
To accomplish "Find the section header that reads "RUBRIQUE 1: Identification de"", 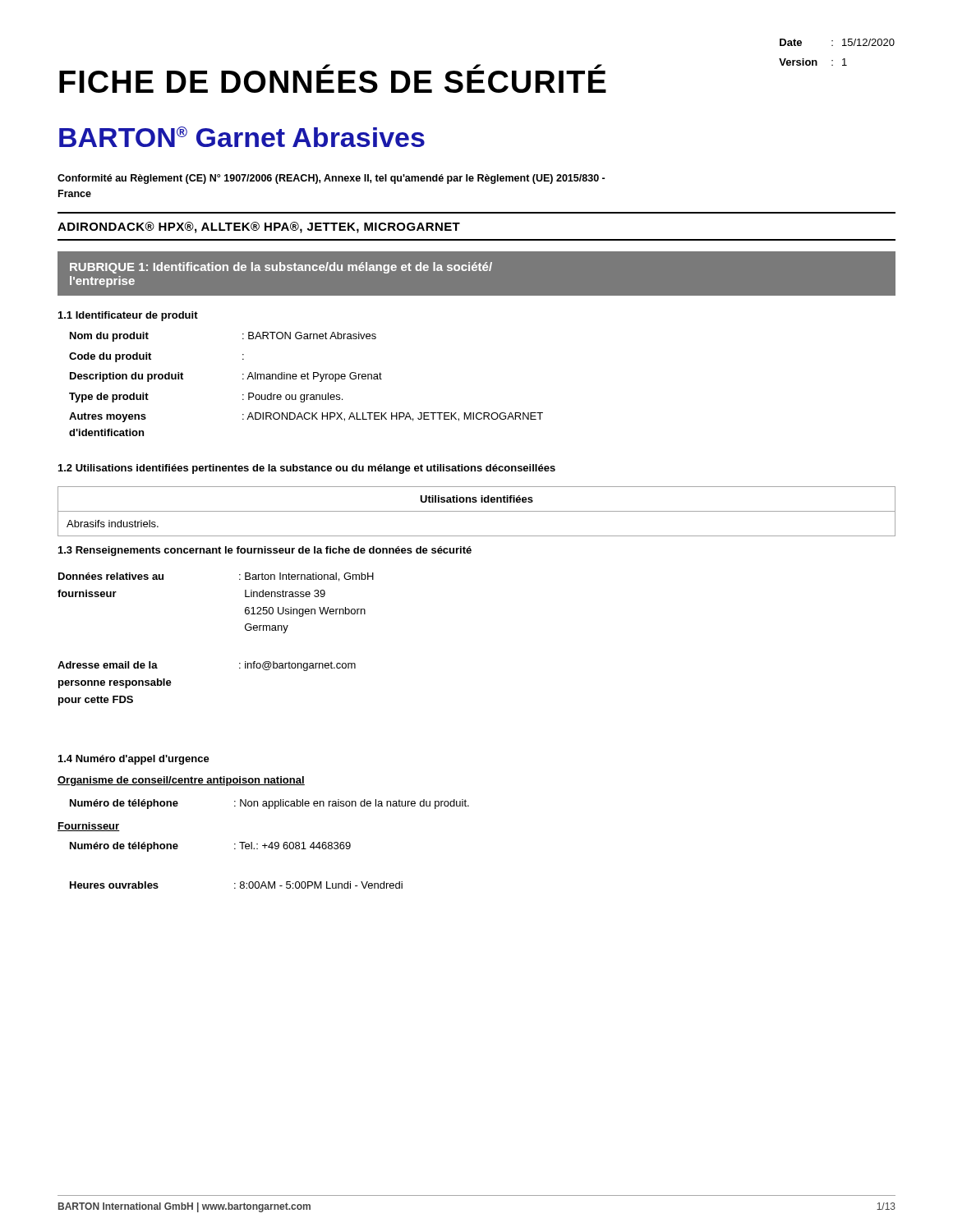I will click(281, 274).
